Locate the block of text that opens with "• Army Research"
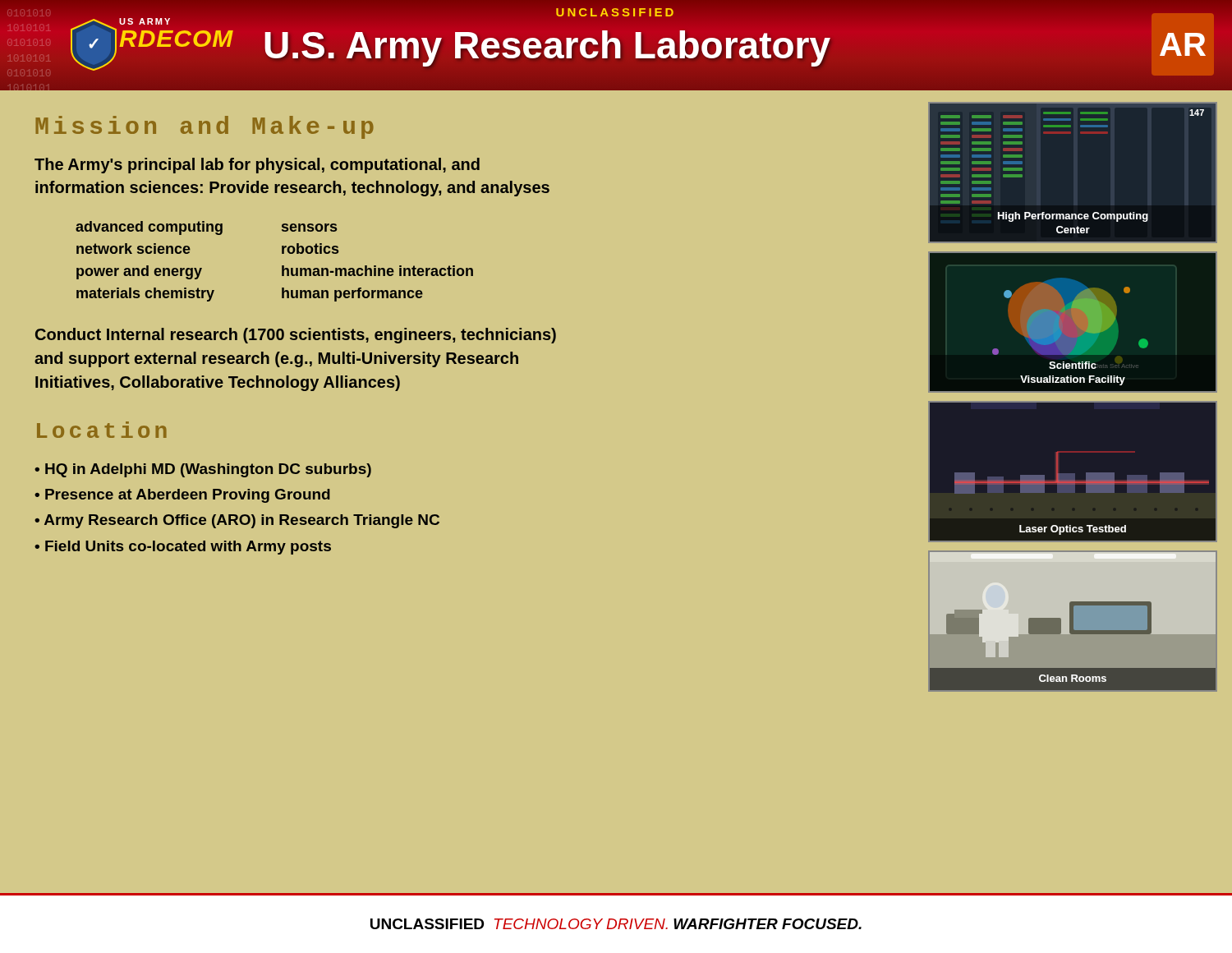This screenshot has height=953, width=1232. [x=237, y=520]
